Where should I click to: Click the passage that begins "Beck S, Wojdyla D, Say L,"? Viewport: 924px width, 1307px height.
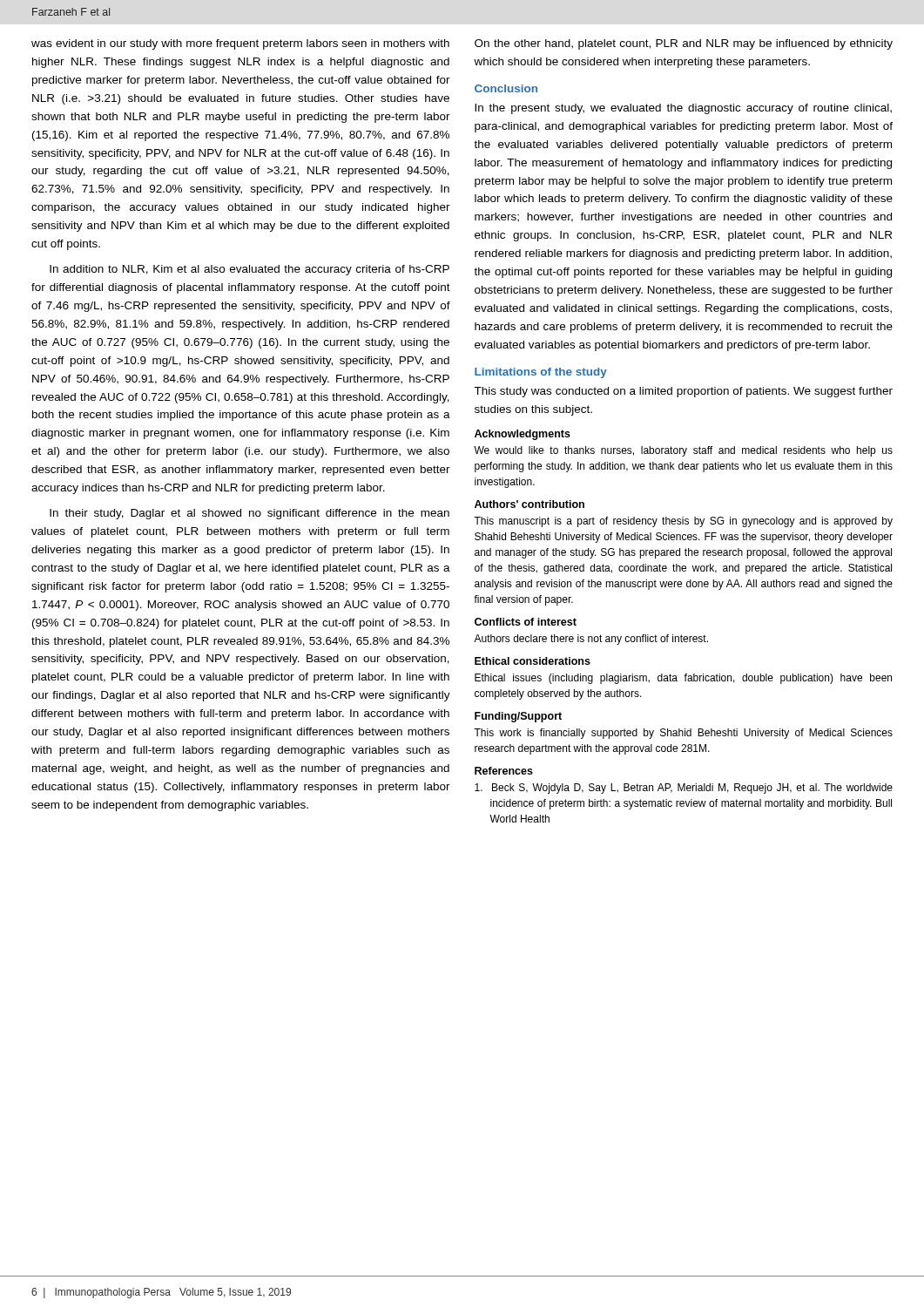click(683, 803)
